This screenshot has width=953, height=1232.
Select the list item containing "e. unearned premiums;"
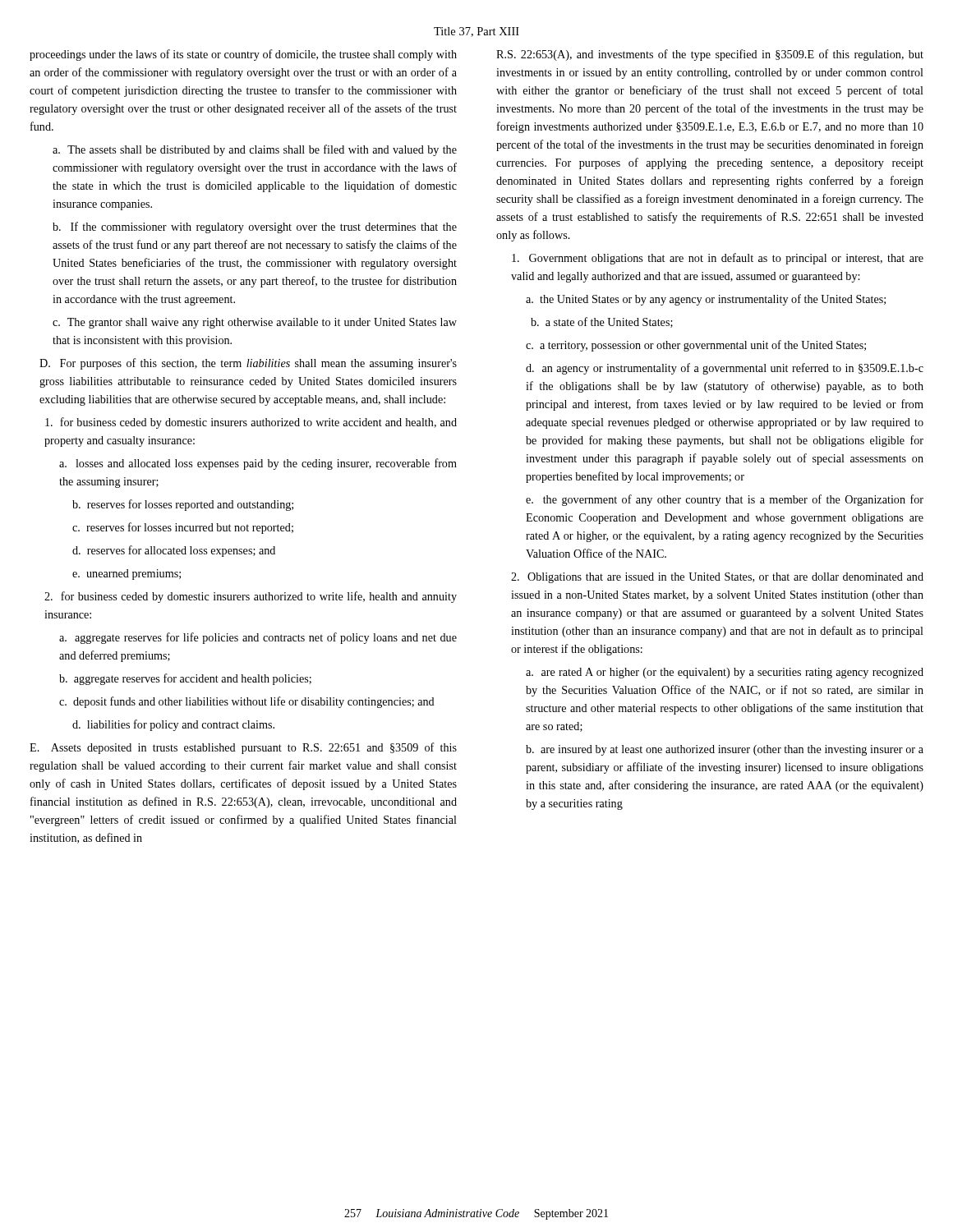tap(127, 575)
